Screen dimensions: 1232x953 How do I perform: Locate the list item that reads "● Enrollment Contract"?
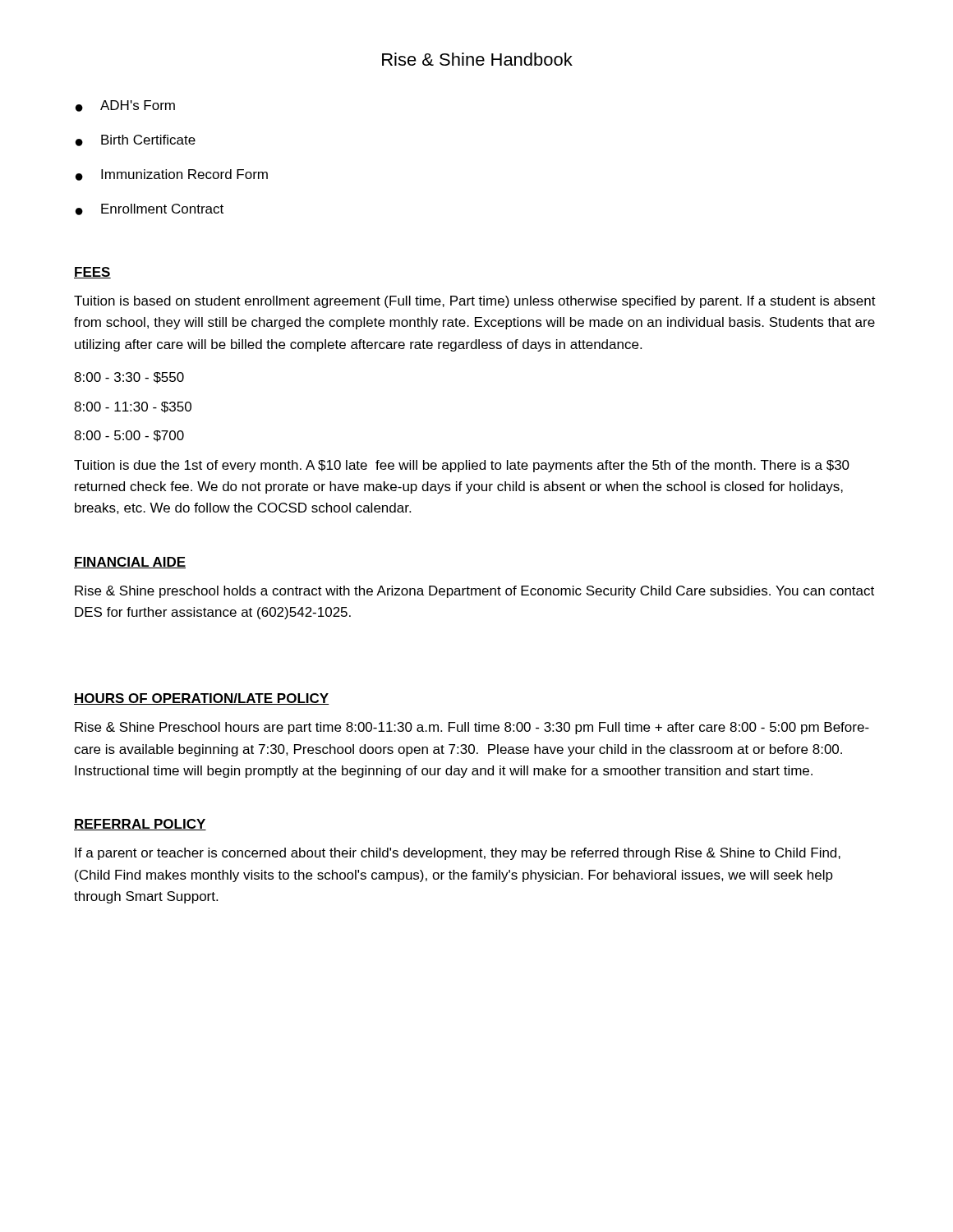(149, 210)
